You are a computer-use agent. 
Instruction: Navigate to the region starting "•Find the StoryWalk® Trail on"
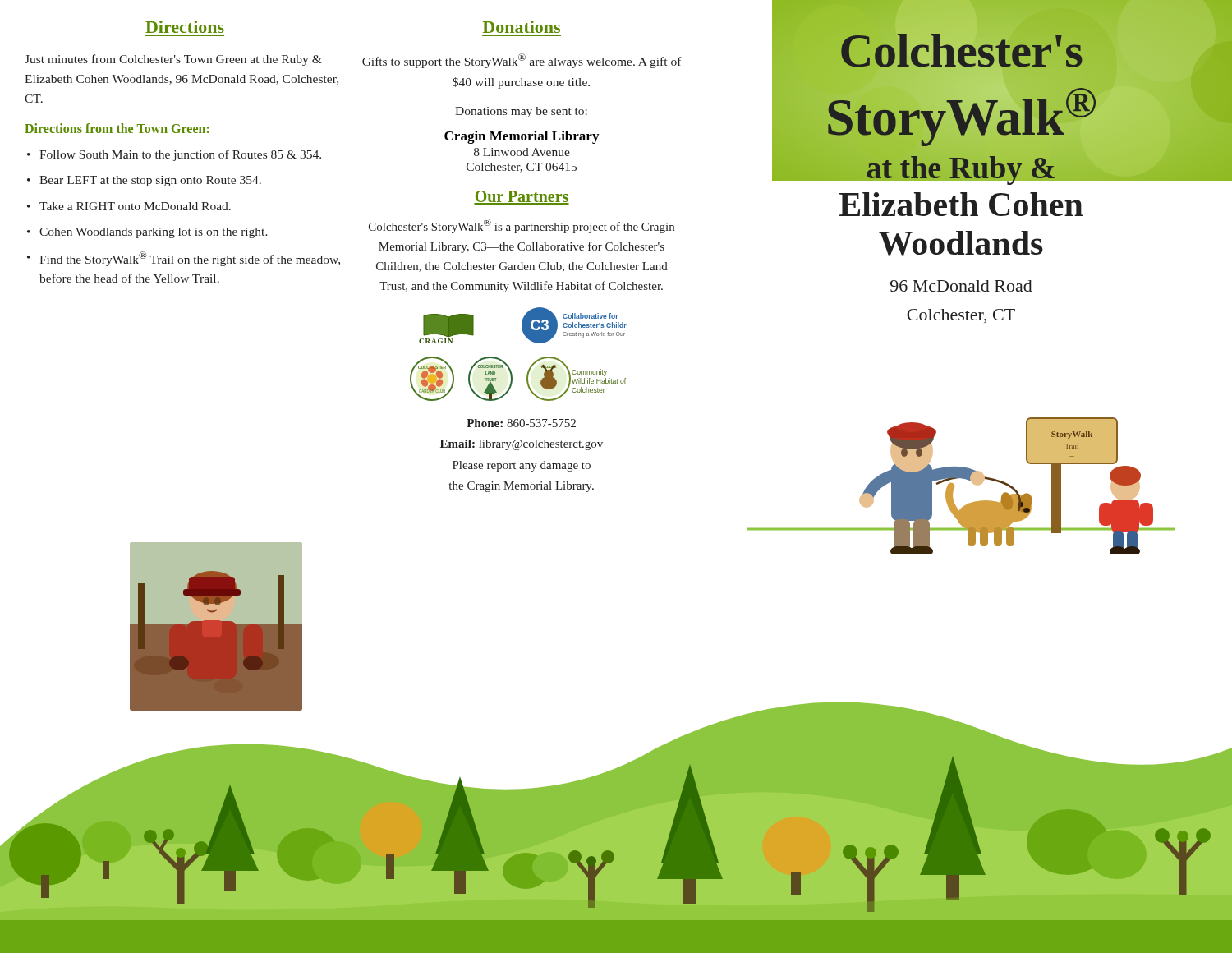184,266
